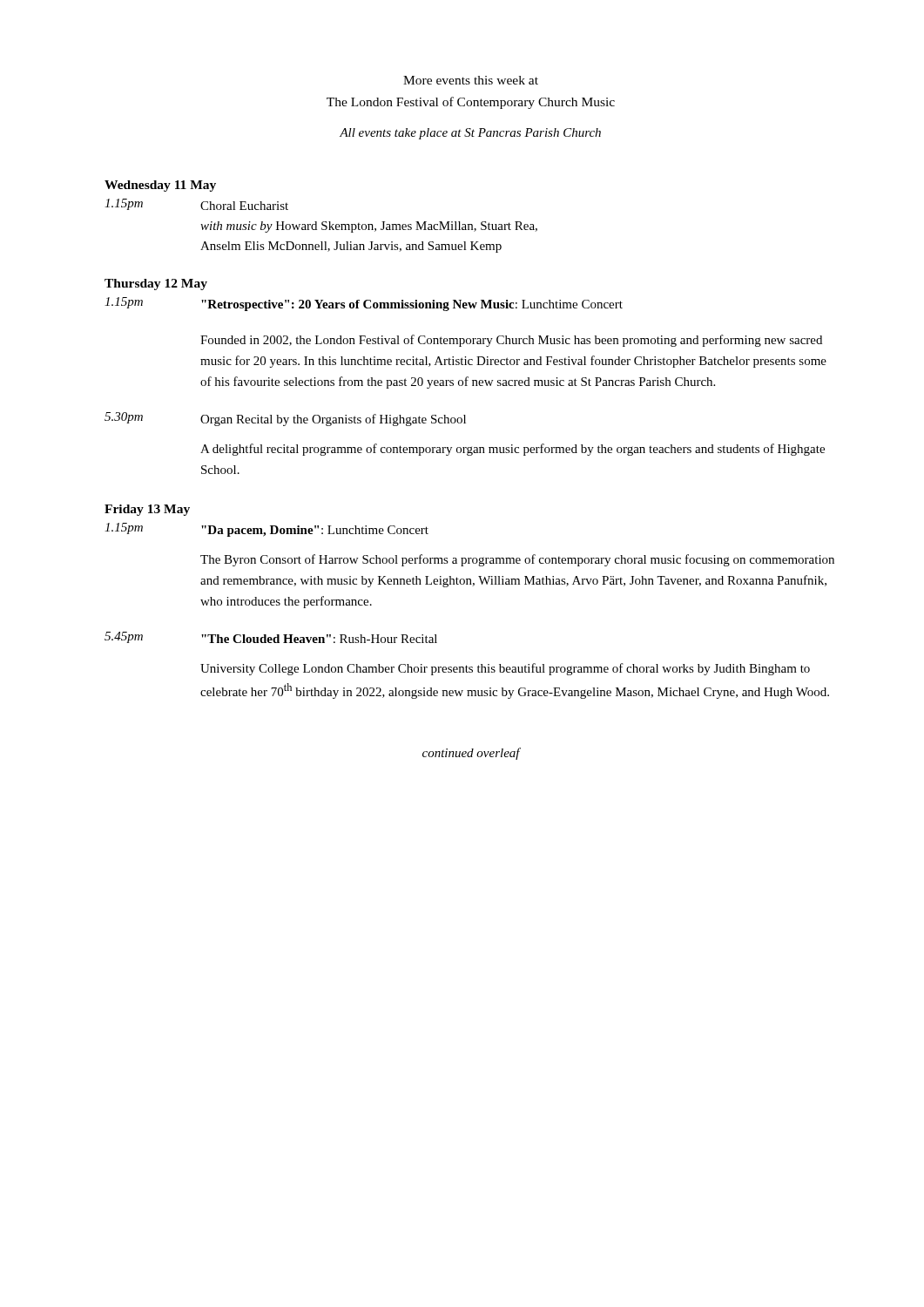This screenshot has height=1307, width=924.
Task: Locate the title
Action: (x=471, y=91)
